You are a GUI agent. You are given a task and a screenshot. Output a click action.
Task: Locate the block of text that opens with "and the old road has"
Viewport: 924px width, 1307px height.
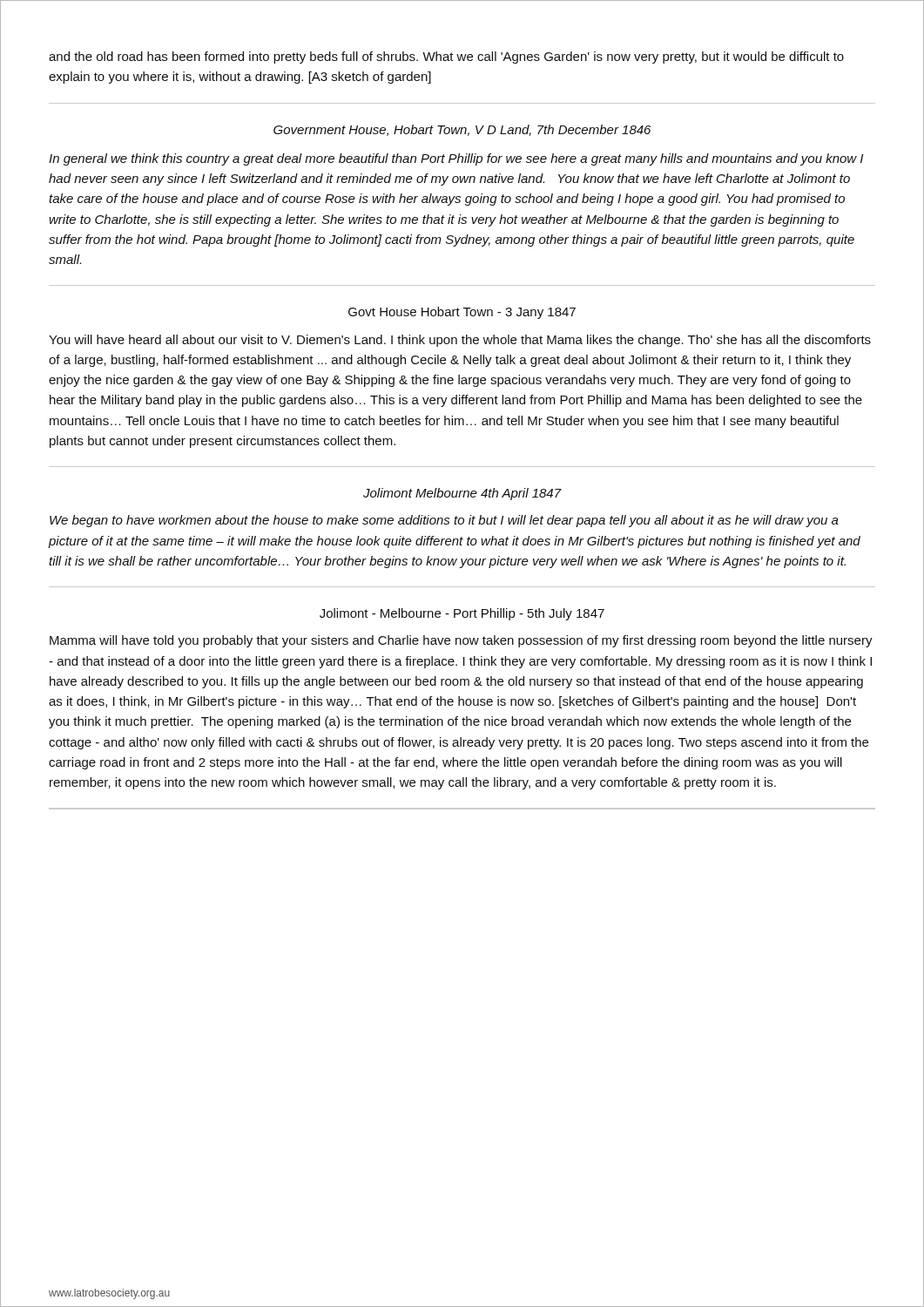462,66
